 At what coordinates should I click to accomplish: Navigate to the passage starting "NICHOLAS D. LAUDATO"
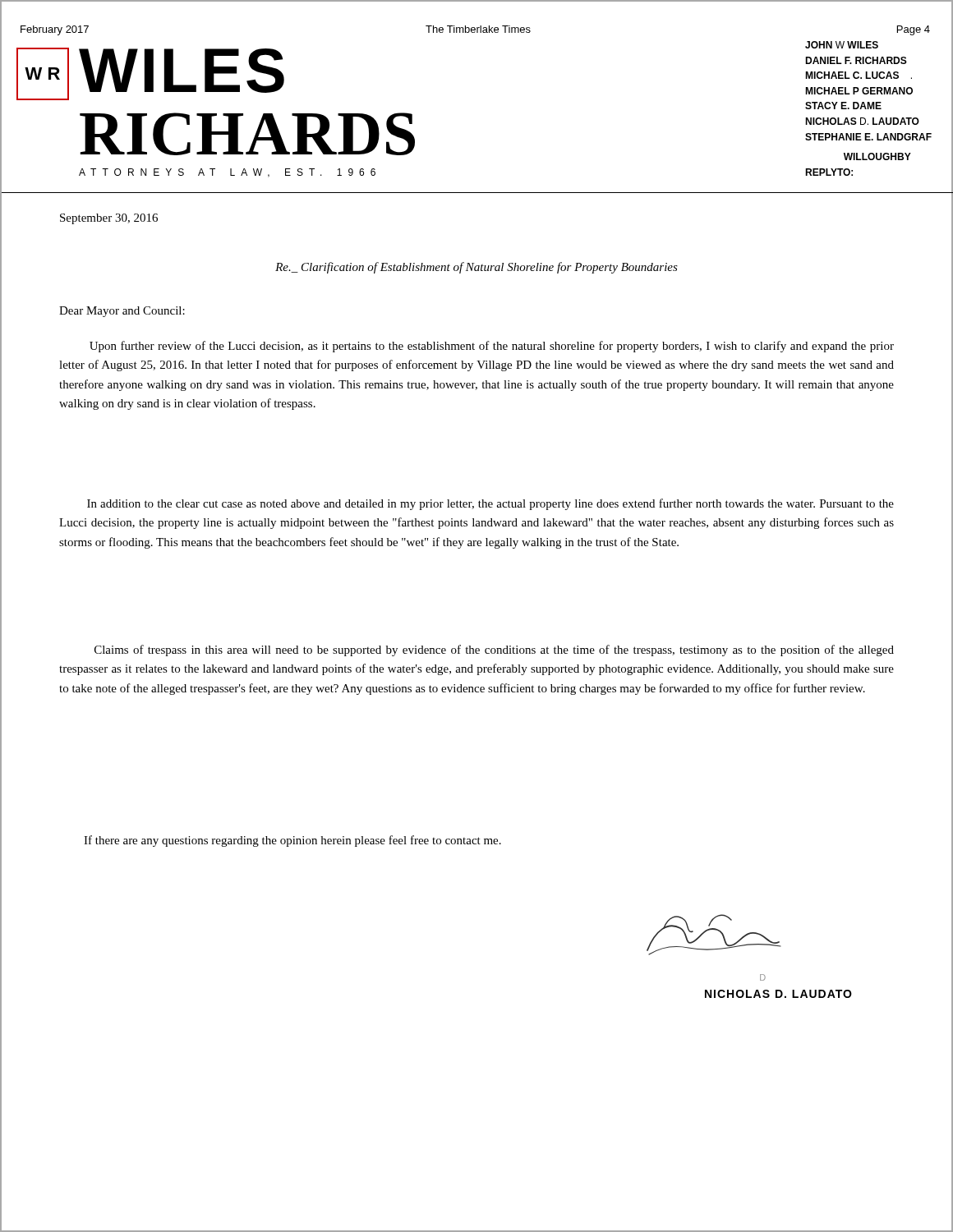[778, 994]
